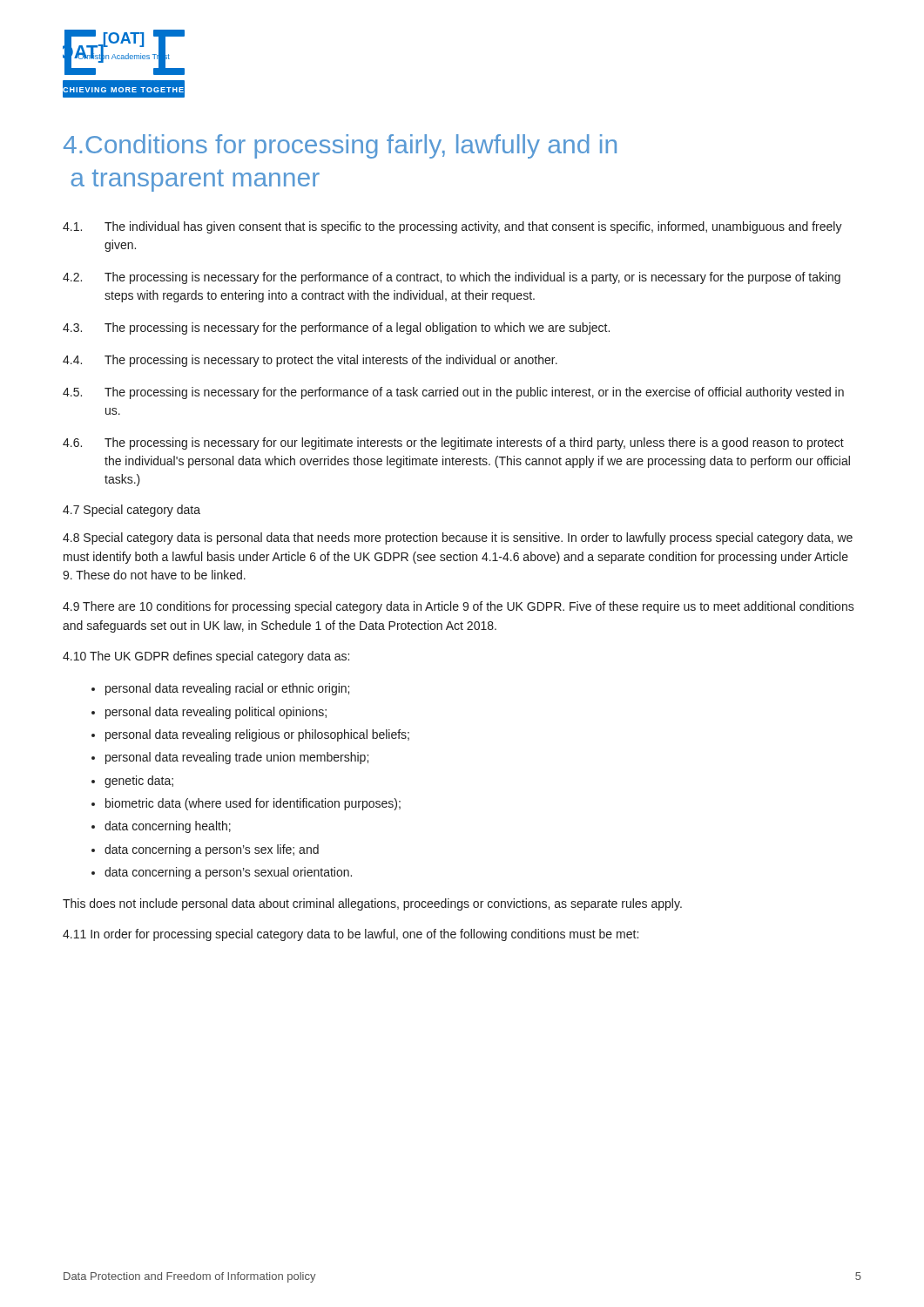Locate the list item containing "personal data revealing racial or ethnic origin;"
Viewport: 924px width, 1307px height.
pos(228,688)
